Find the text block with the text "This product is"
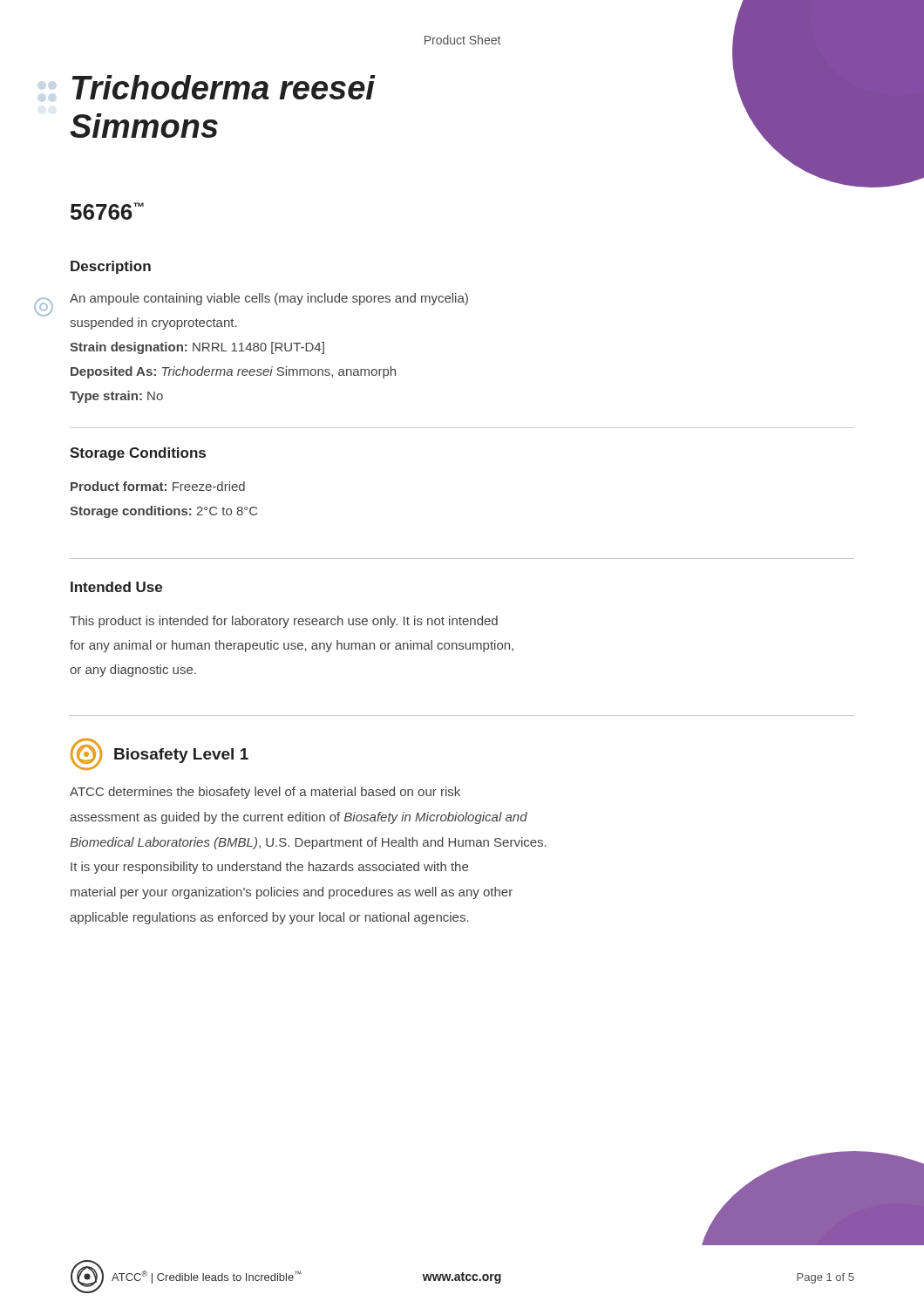 pos(462,645)
